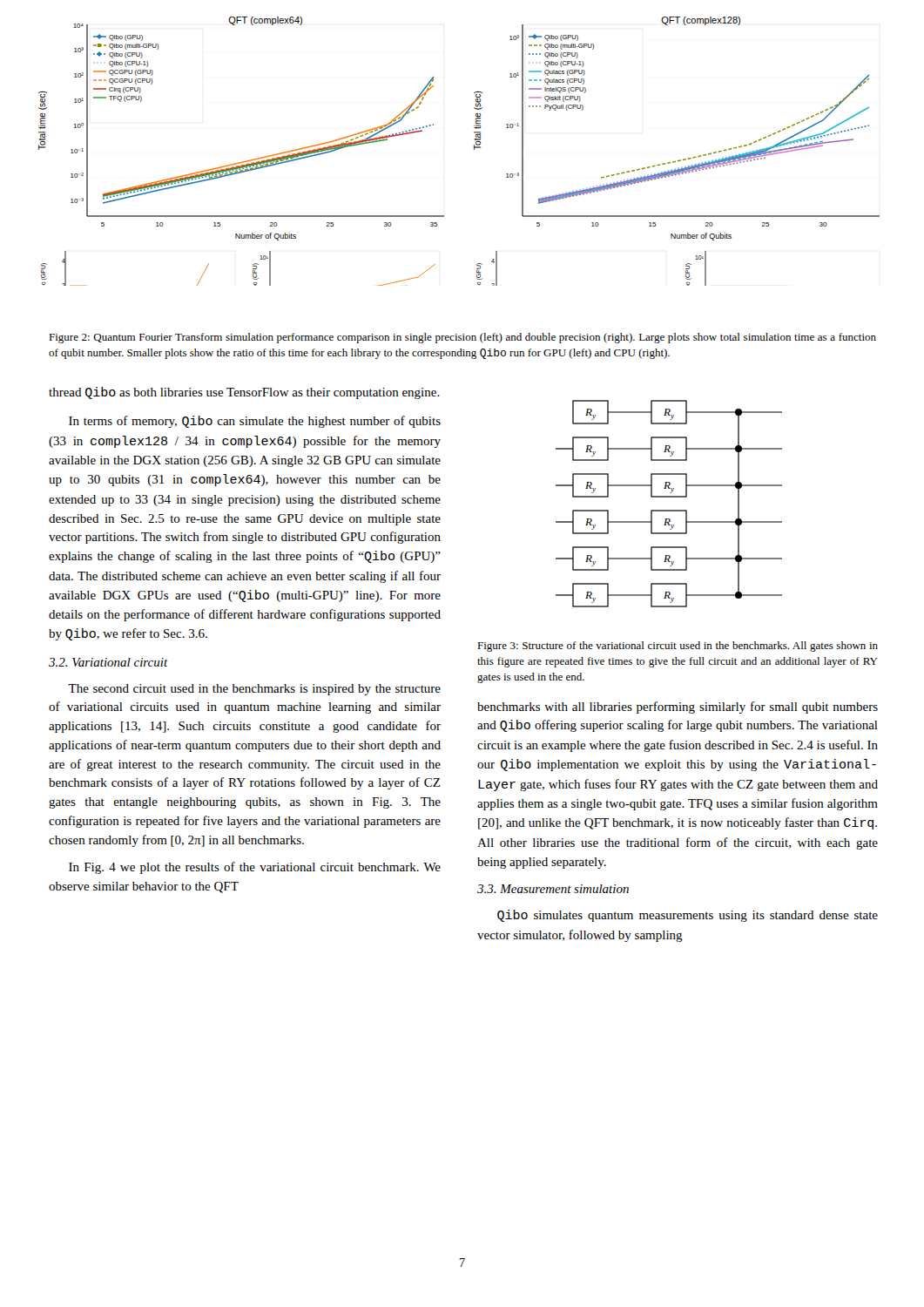Viewport: 924px width, 1307px height.
Task: Select the text block starting "In Fig. 4 we plot"
Action: pos(245,877)
